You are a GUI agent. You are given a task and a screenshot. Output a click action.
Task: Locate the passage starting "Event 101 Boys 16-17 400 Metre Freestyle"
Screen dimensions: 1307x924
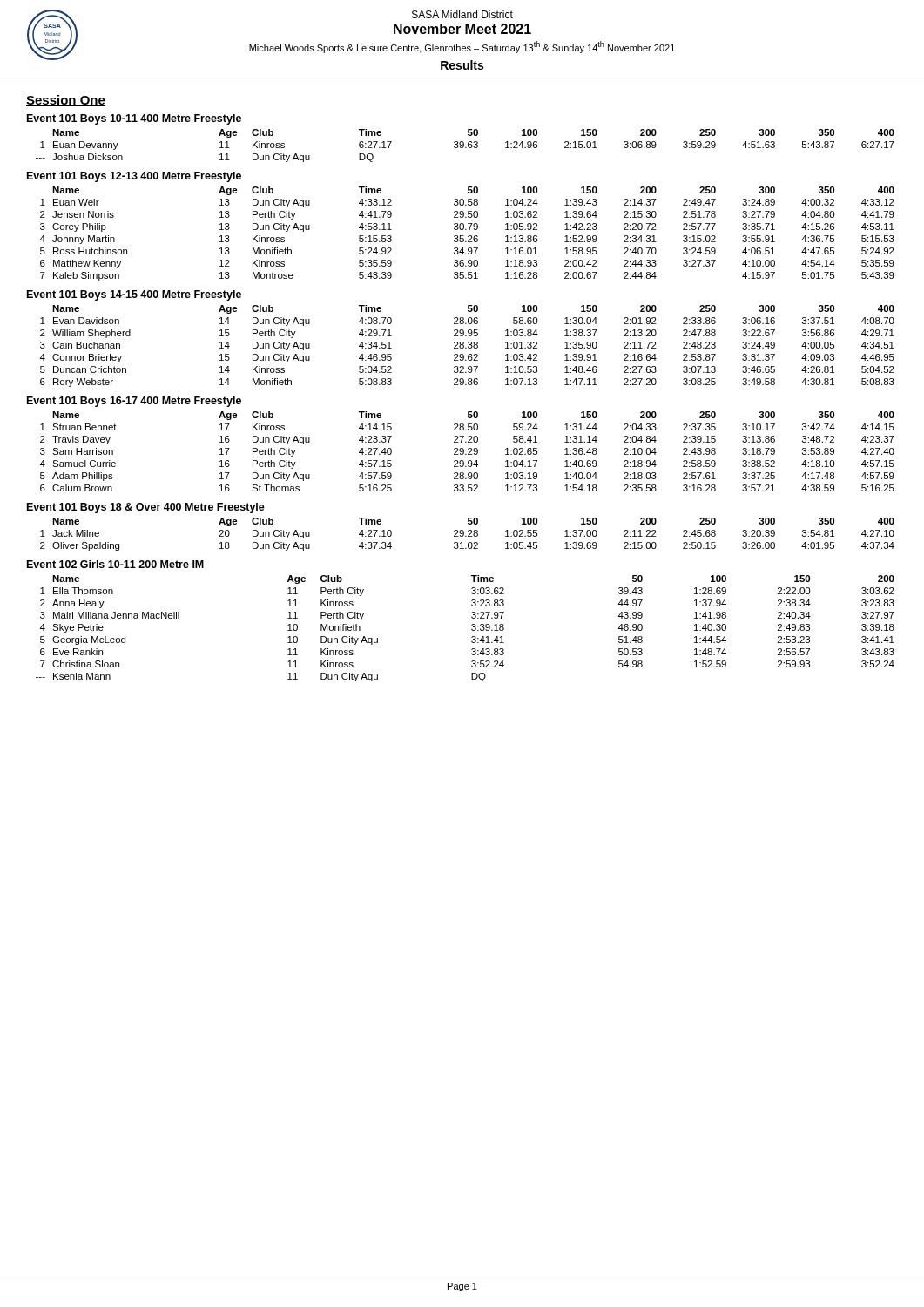(134, 401)
